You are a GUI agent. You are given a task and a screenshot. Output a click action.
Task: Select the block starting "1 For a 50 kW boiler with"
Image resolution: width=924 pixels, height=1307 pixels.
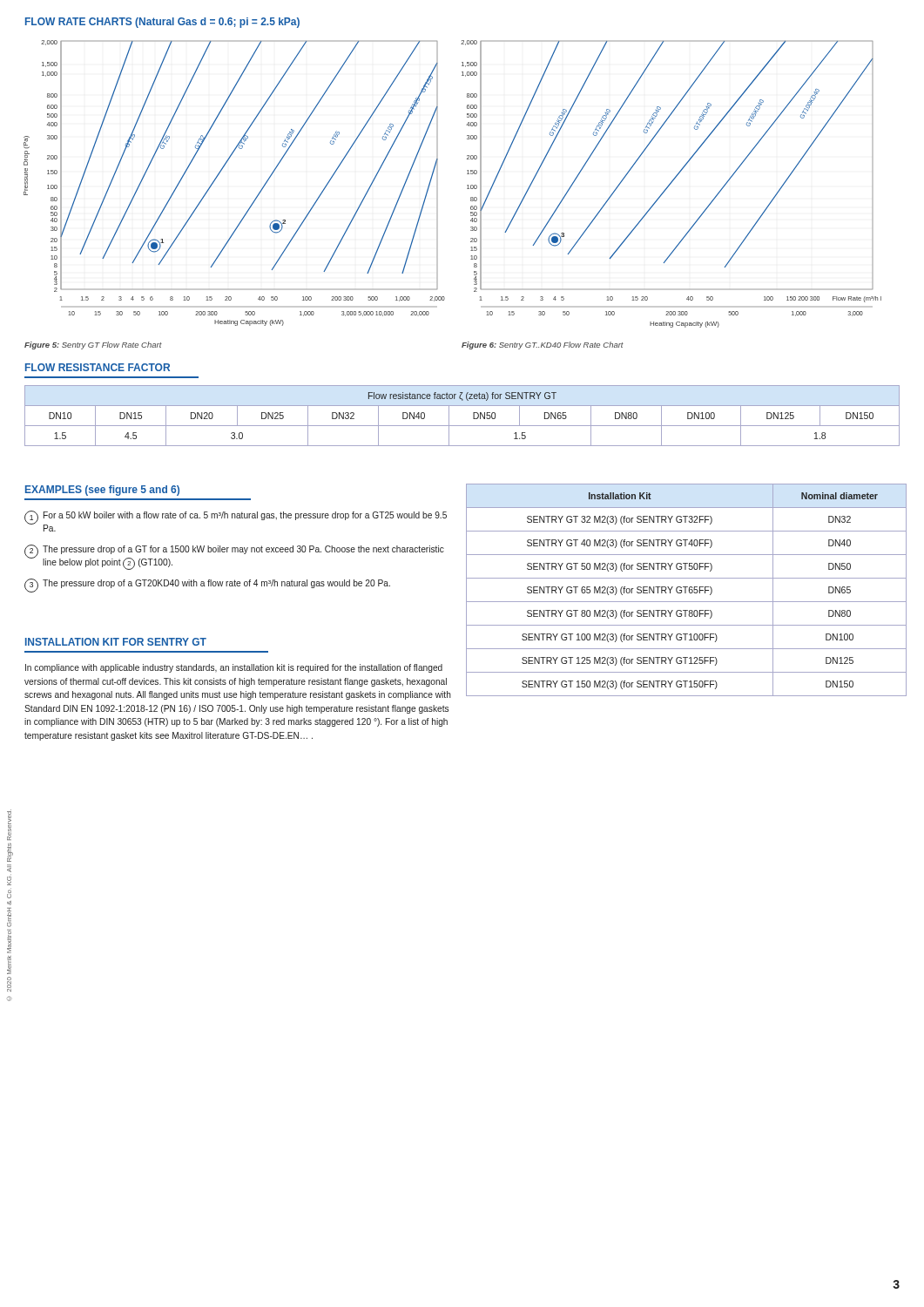tap(238, 522)
